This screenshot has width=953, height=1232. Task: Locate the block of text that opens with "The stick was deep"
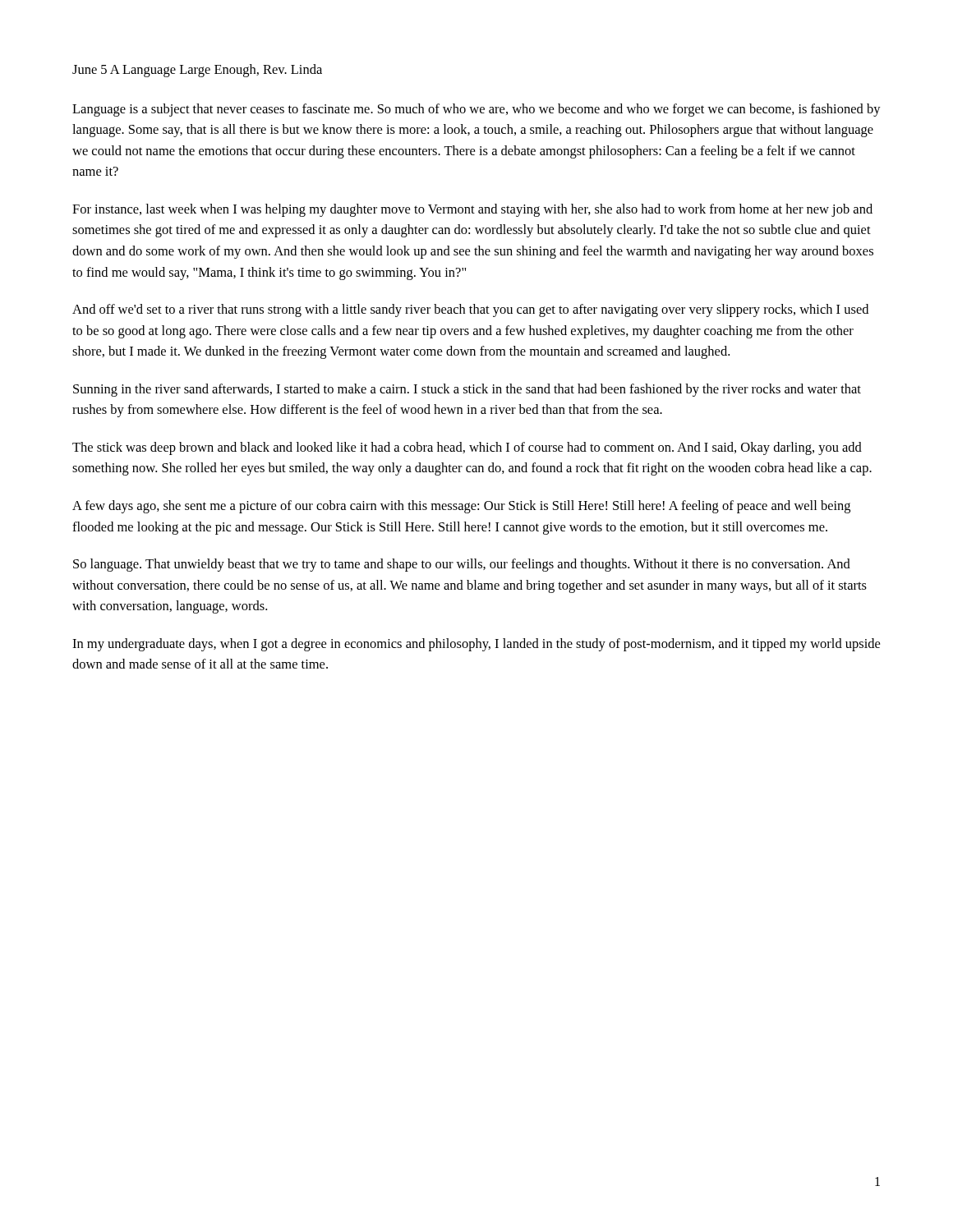pyautogui.click(x=472, y=458)
